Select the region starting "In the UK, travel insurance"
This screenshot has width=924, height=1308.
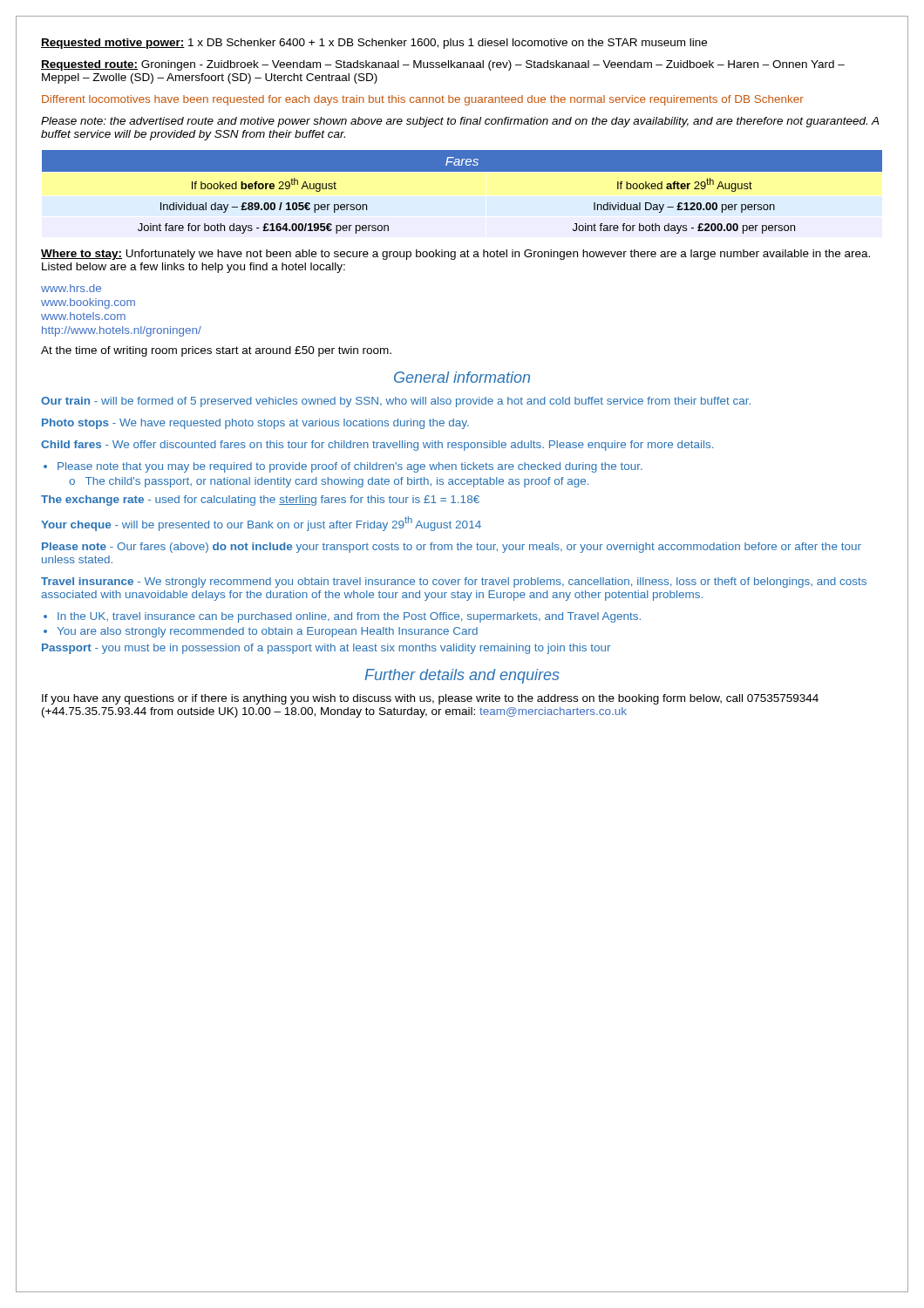coord(349,616)
